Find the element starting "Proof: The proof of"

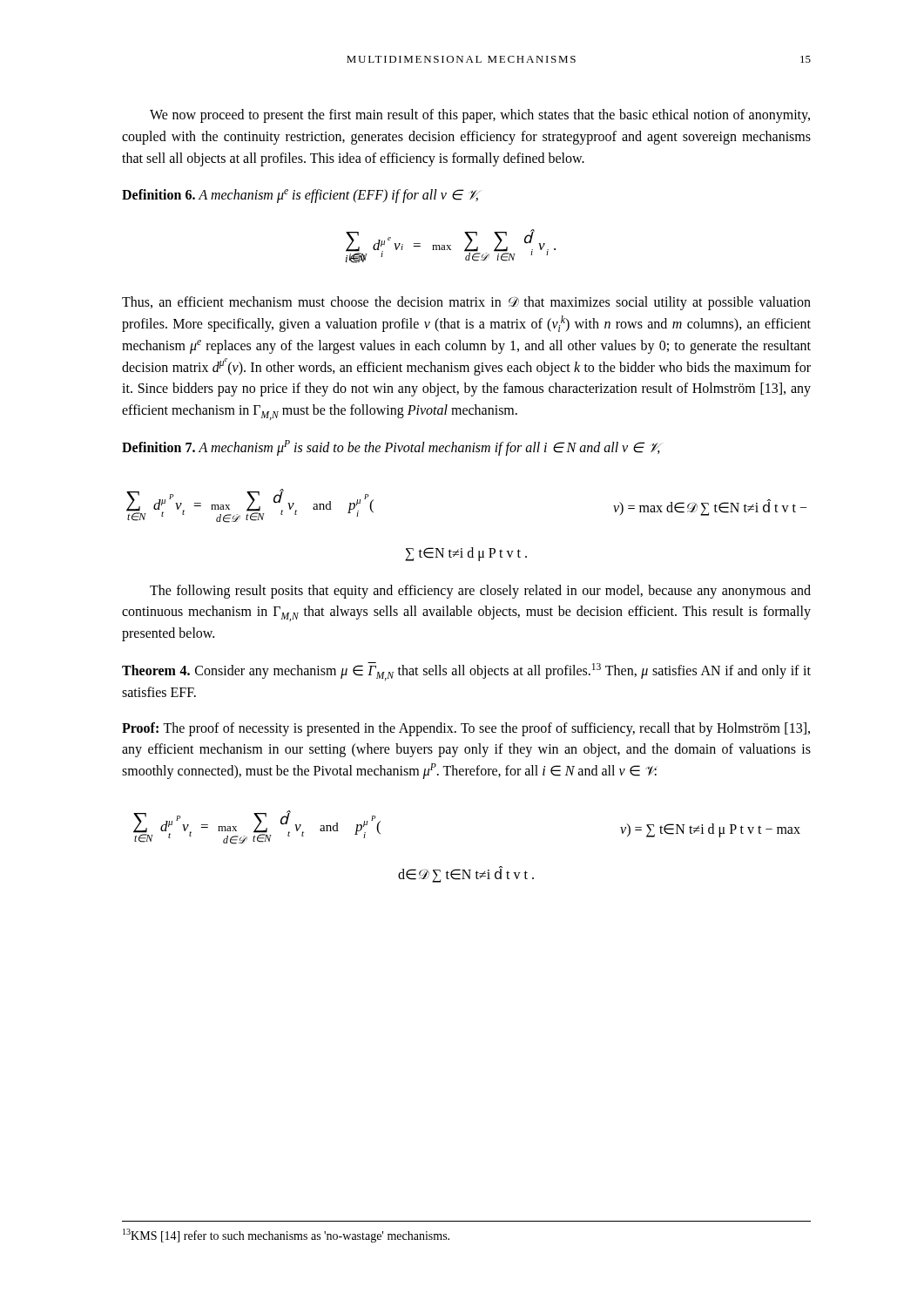point(466,750)
